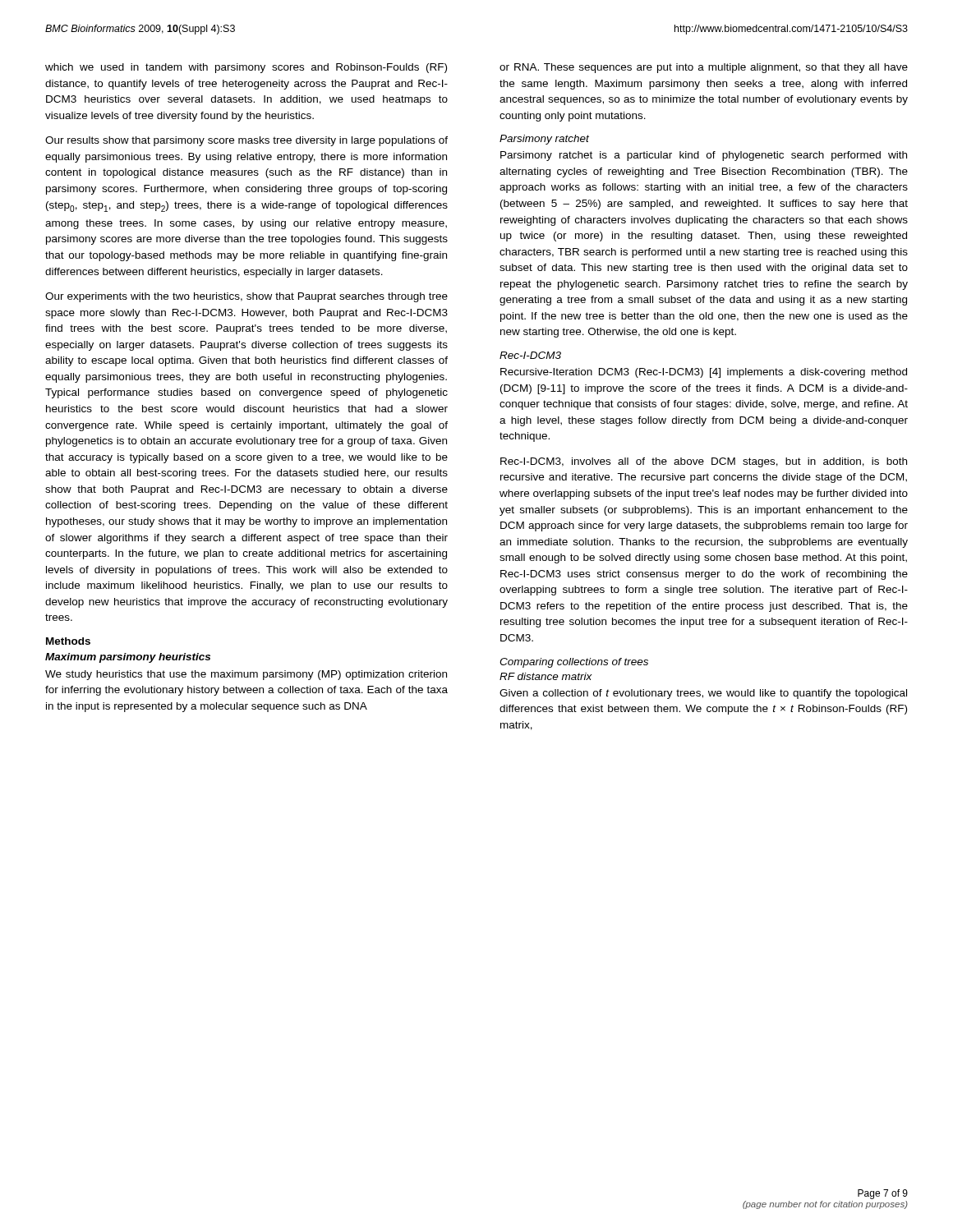Select the text block containing "Our results show"

(246, 206)
